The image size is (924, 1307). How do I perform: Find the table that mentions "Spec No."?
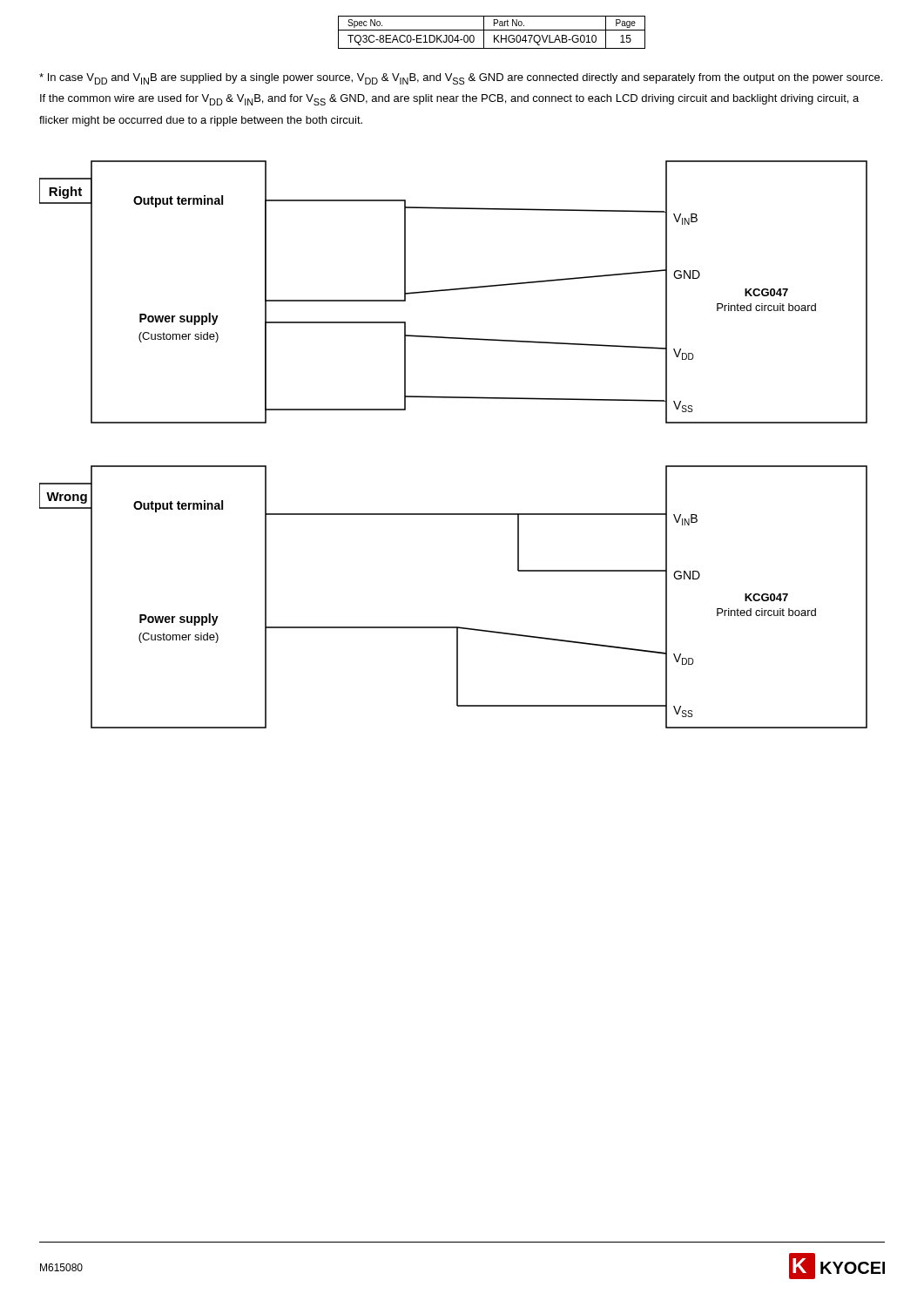pos(492,32)
